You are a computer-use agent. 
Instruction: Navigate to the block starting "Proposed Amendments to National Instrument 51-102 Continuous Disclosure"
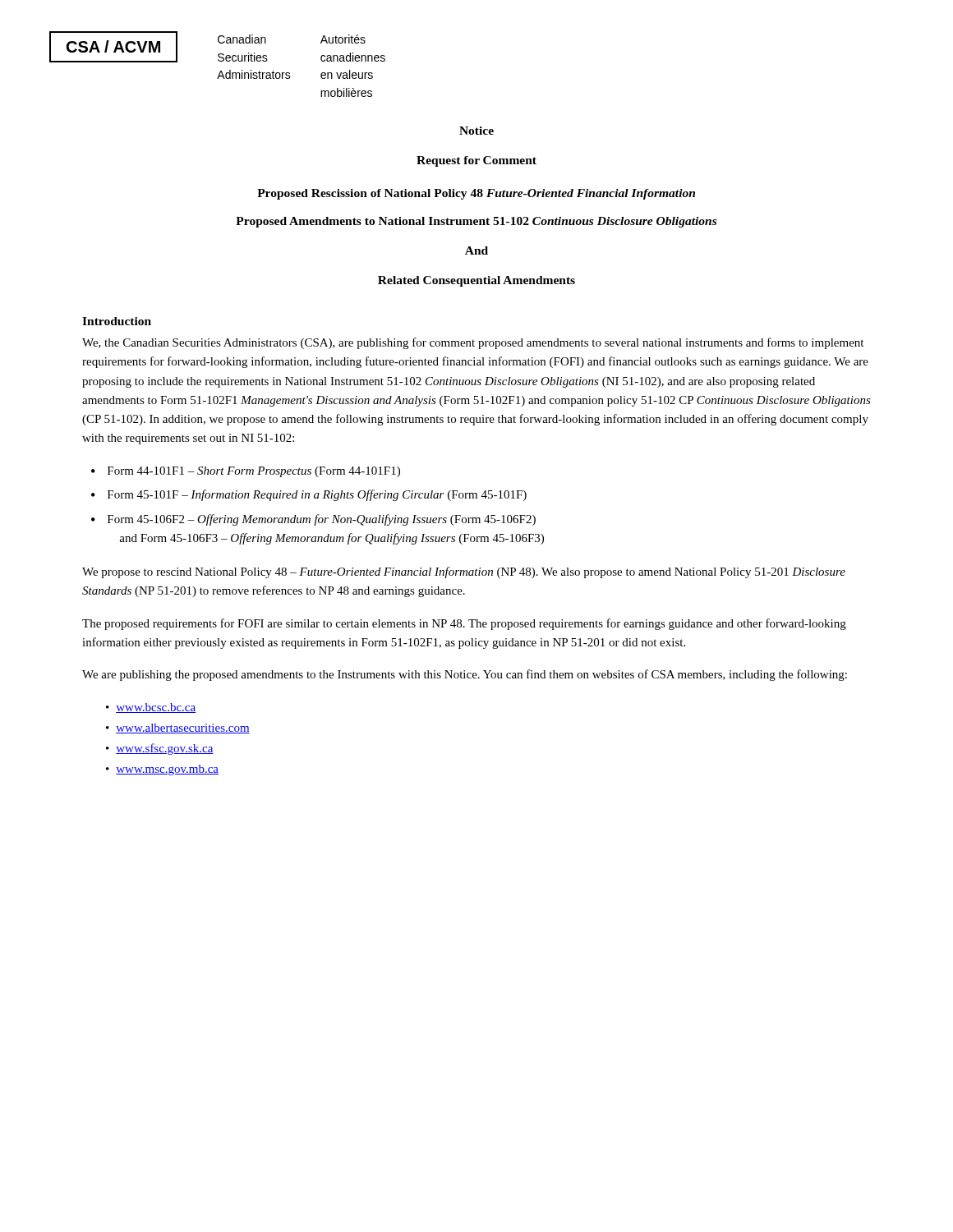(476, 221)
